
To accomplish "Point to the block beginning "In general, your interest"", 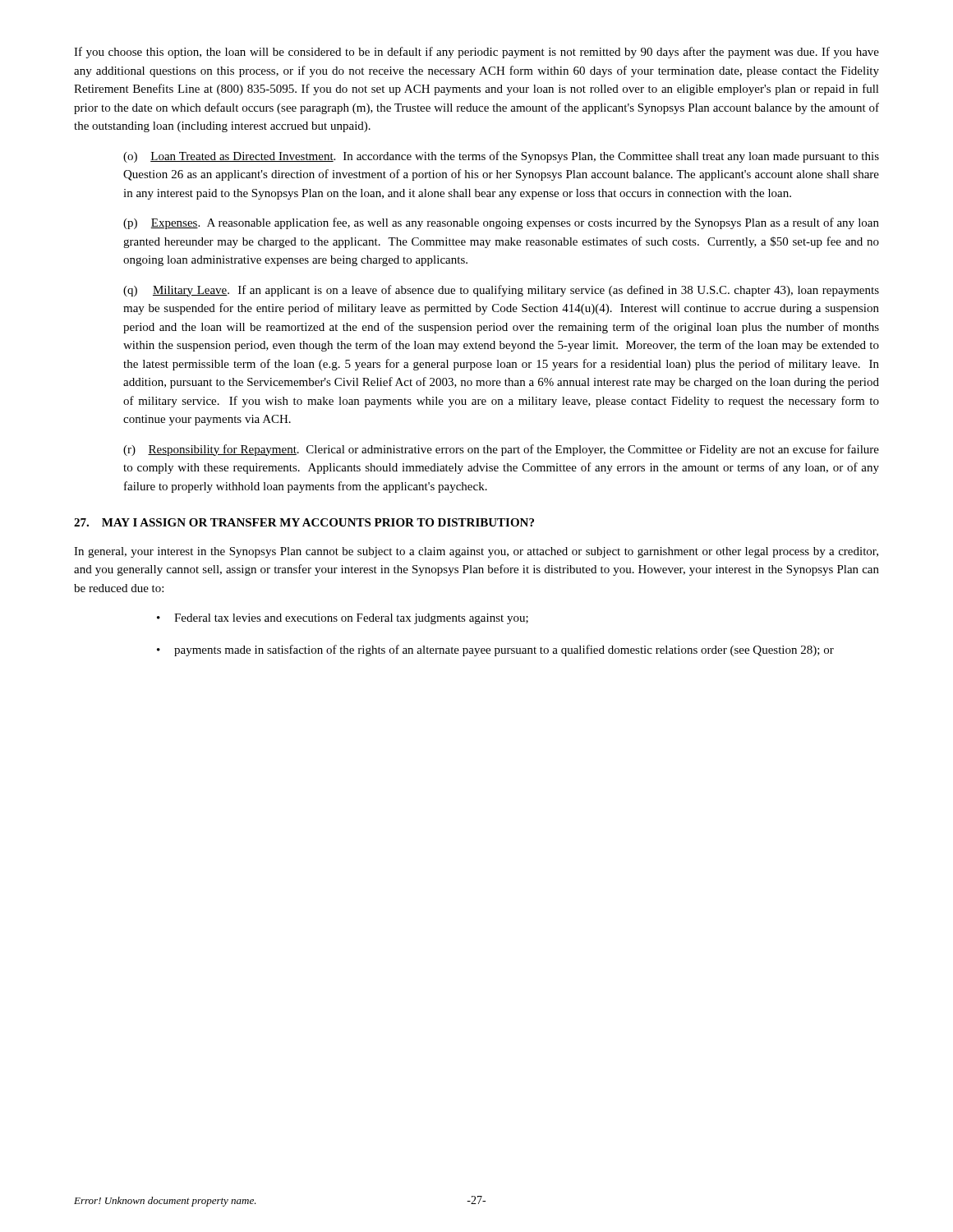I will click(476, 569).
